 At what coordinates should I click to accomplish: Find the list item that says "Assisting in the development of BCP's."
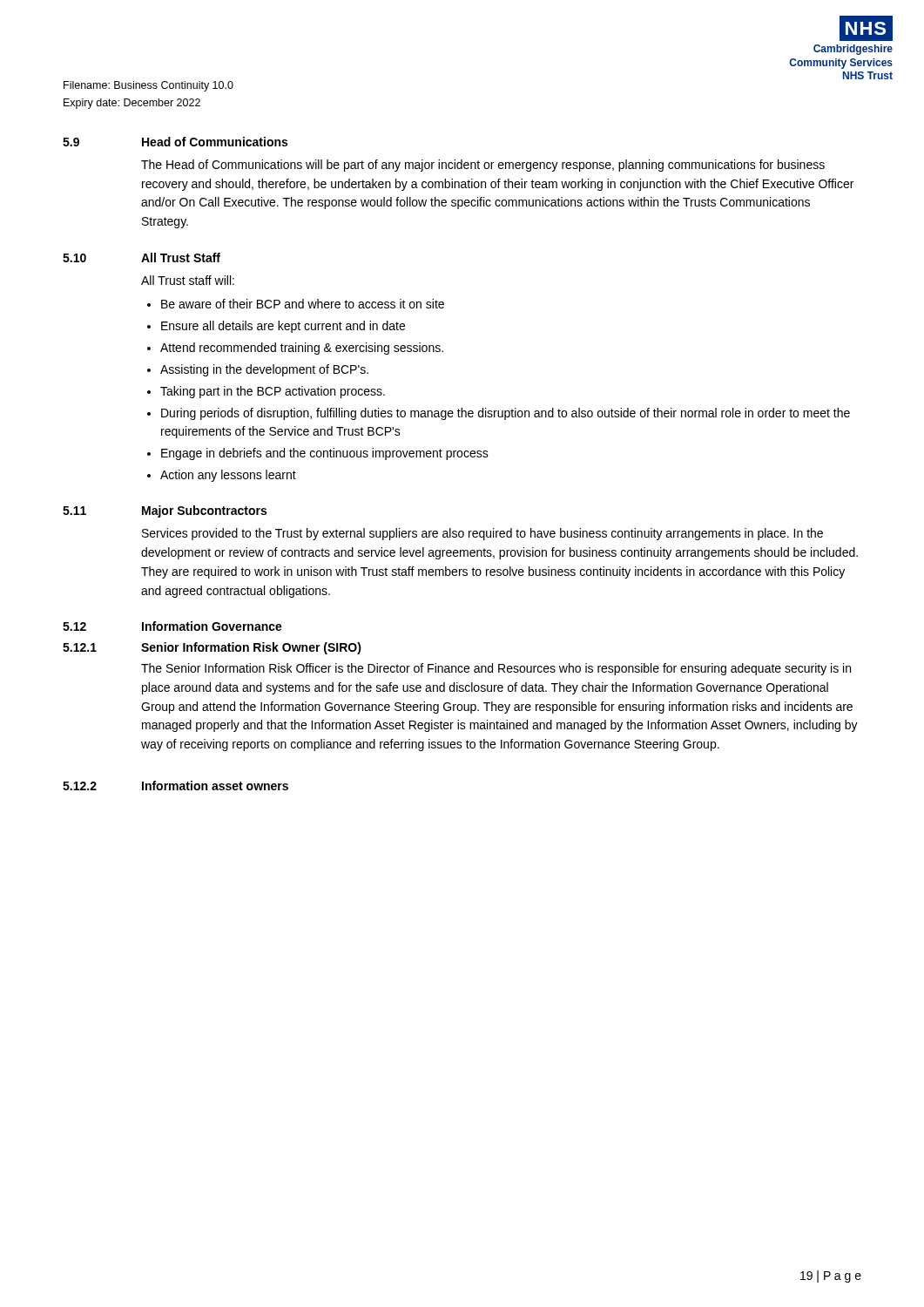click(265, 370)
